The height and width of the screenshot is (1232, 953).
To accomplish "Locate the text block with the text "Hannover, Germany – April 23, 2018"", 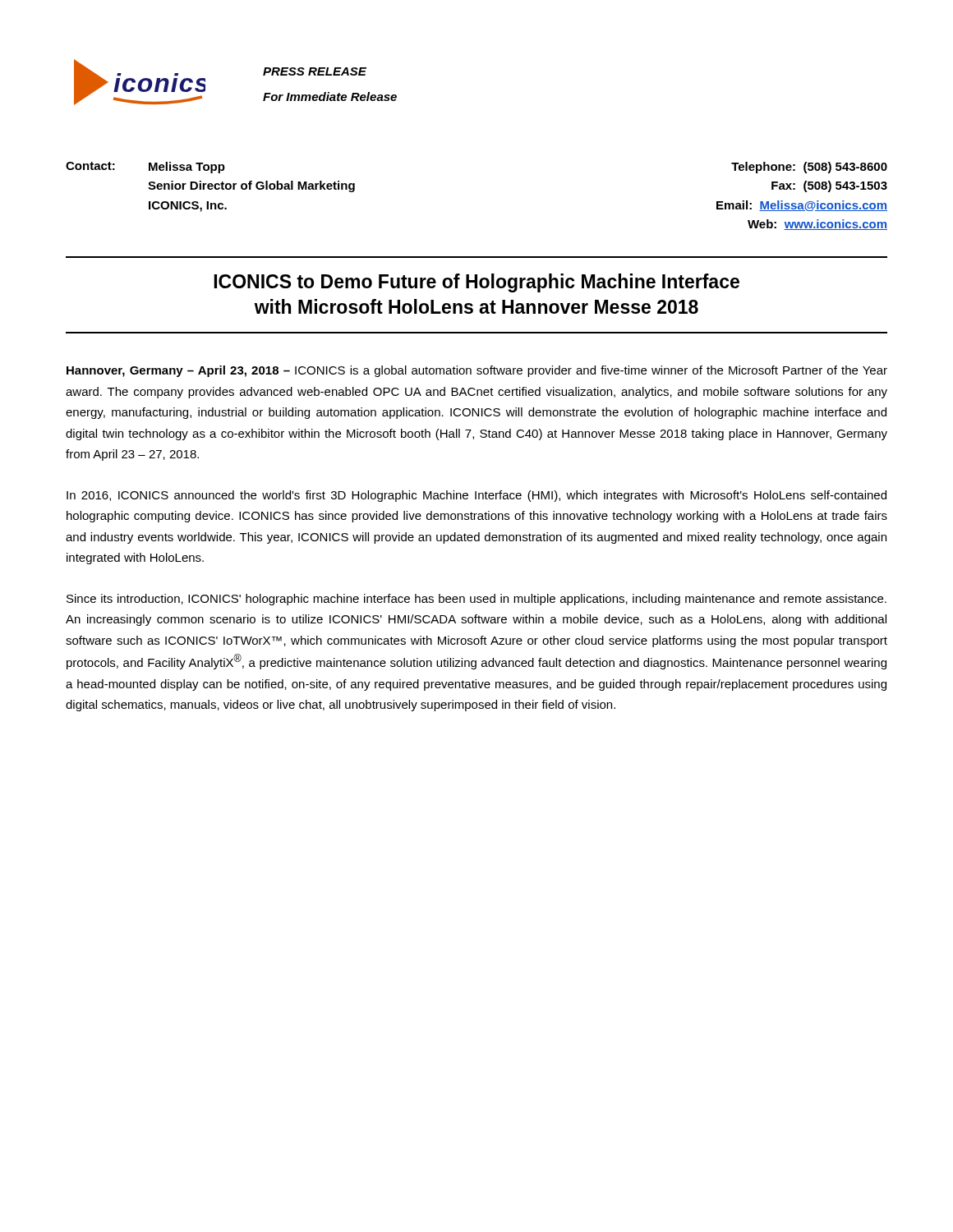I will tap(476, 412).
